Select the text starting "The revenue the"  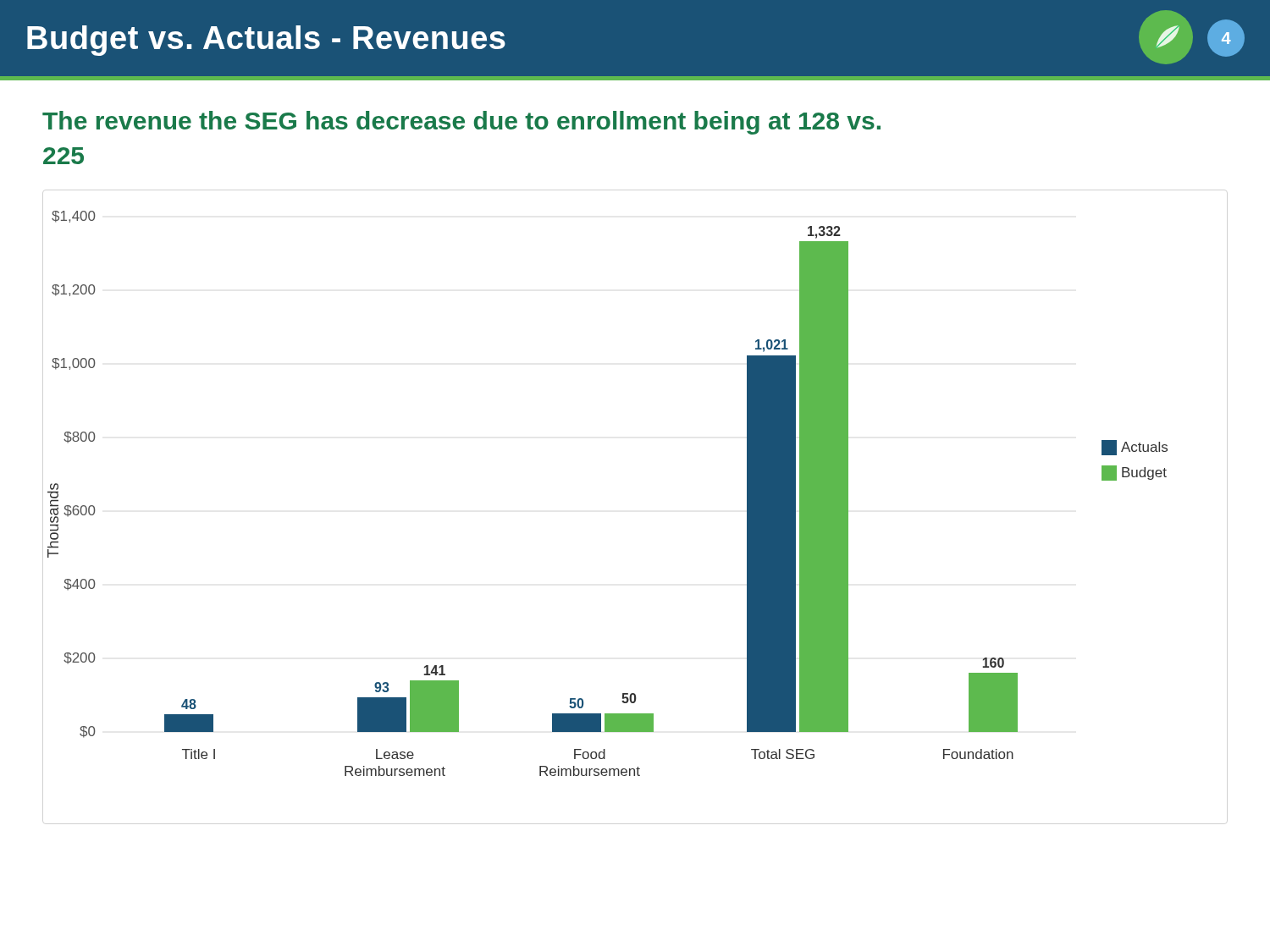coord(462,138)
